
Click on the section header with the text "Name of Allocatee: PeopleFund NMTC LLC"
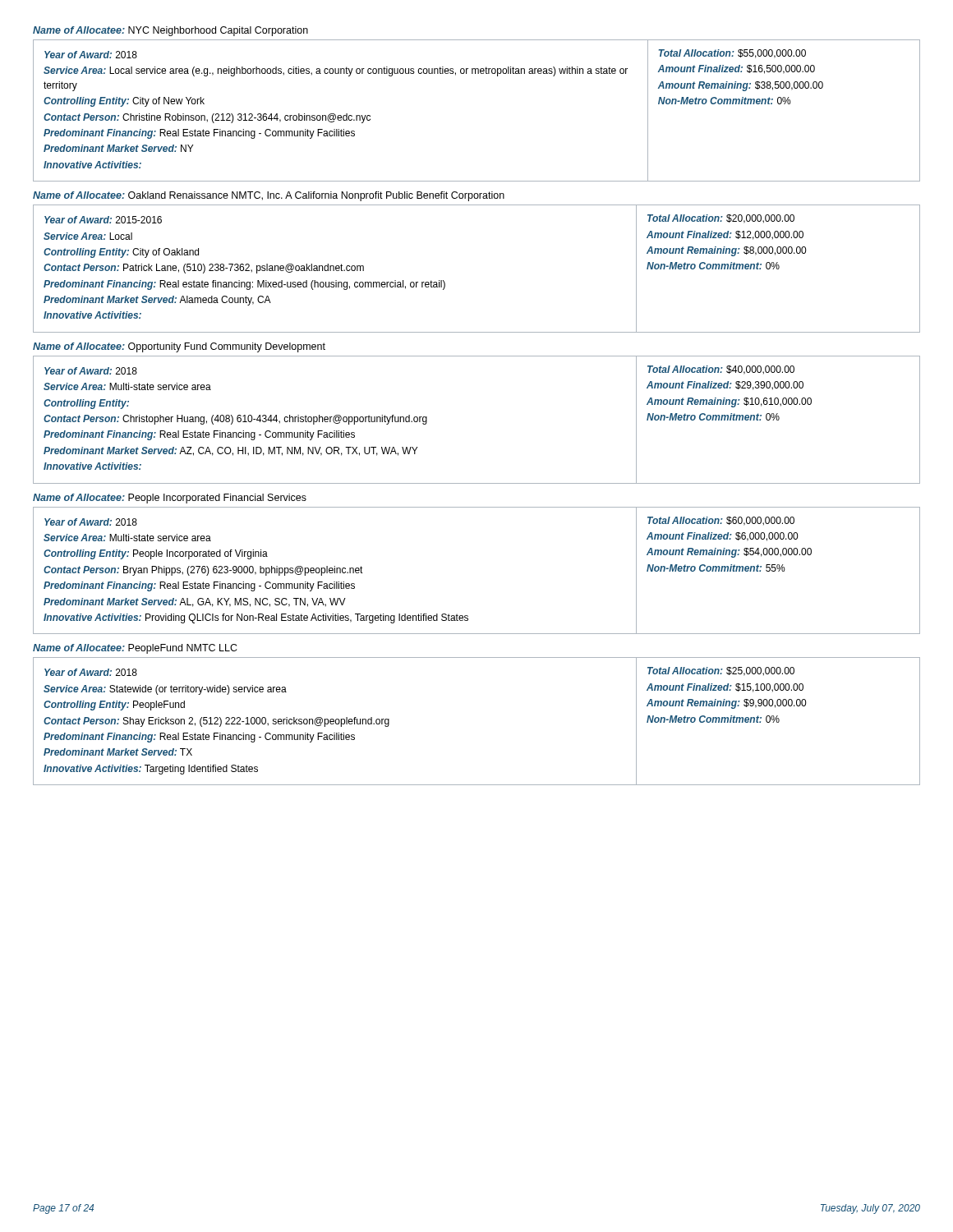tap(135, 648)
